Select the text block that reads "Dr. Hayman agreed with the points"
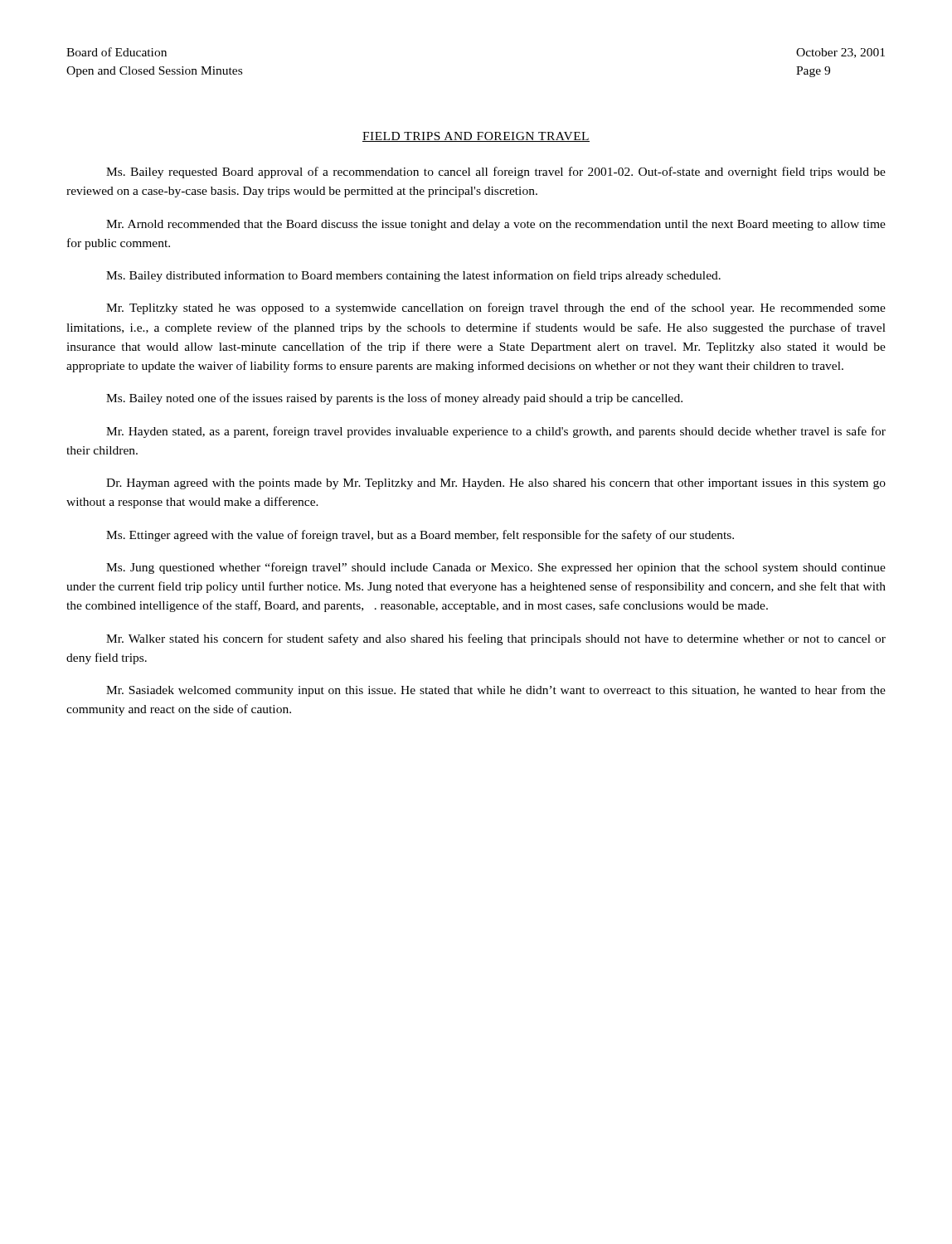The height and width of the screenshot is (1244, 952). pos(476,492)
